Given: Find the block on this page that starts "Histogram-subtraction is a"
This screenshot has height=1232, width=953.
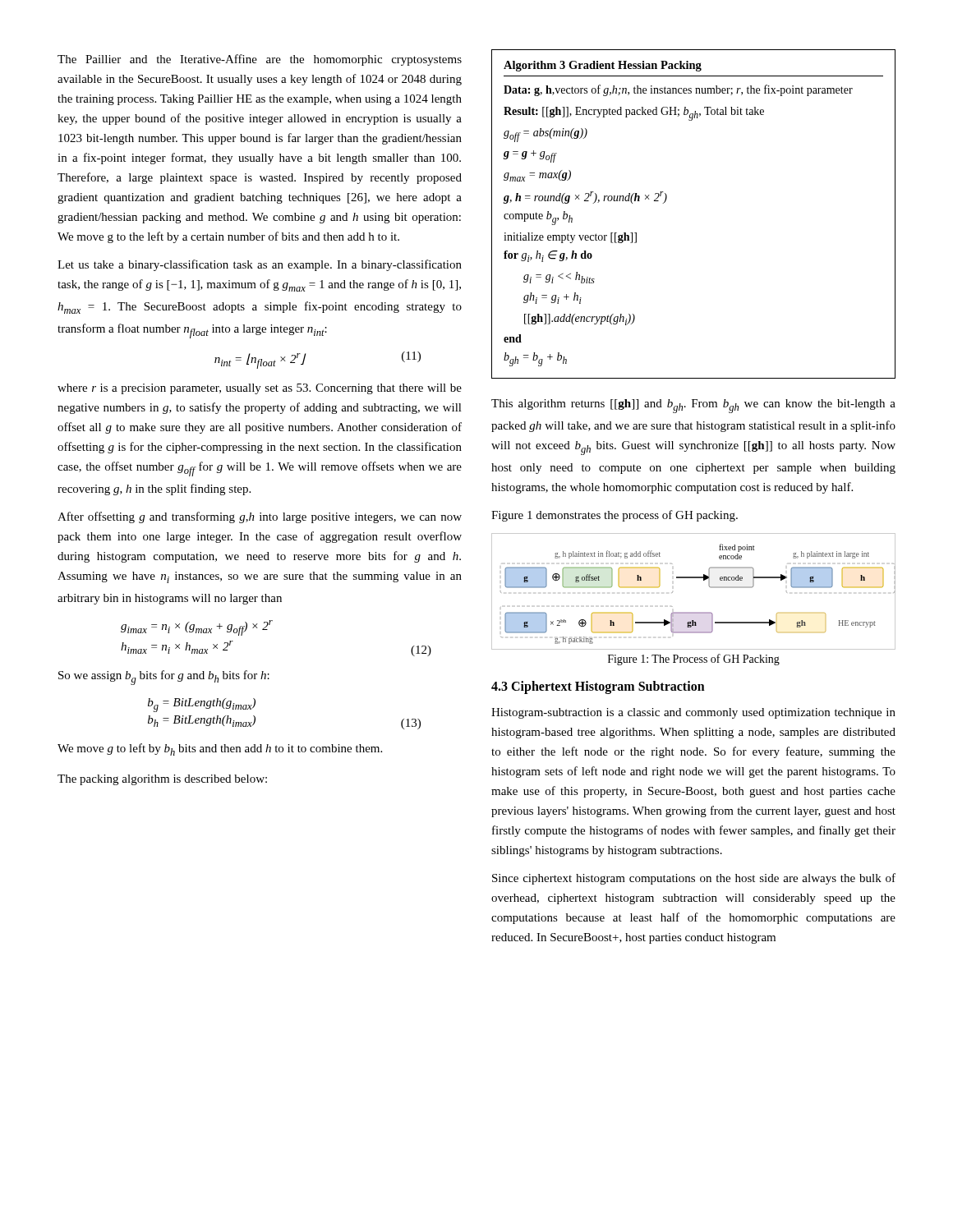Looking at the screenshot, I should pos(693,824).
